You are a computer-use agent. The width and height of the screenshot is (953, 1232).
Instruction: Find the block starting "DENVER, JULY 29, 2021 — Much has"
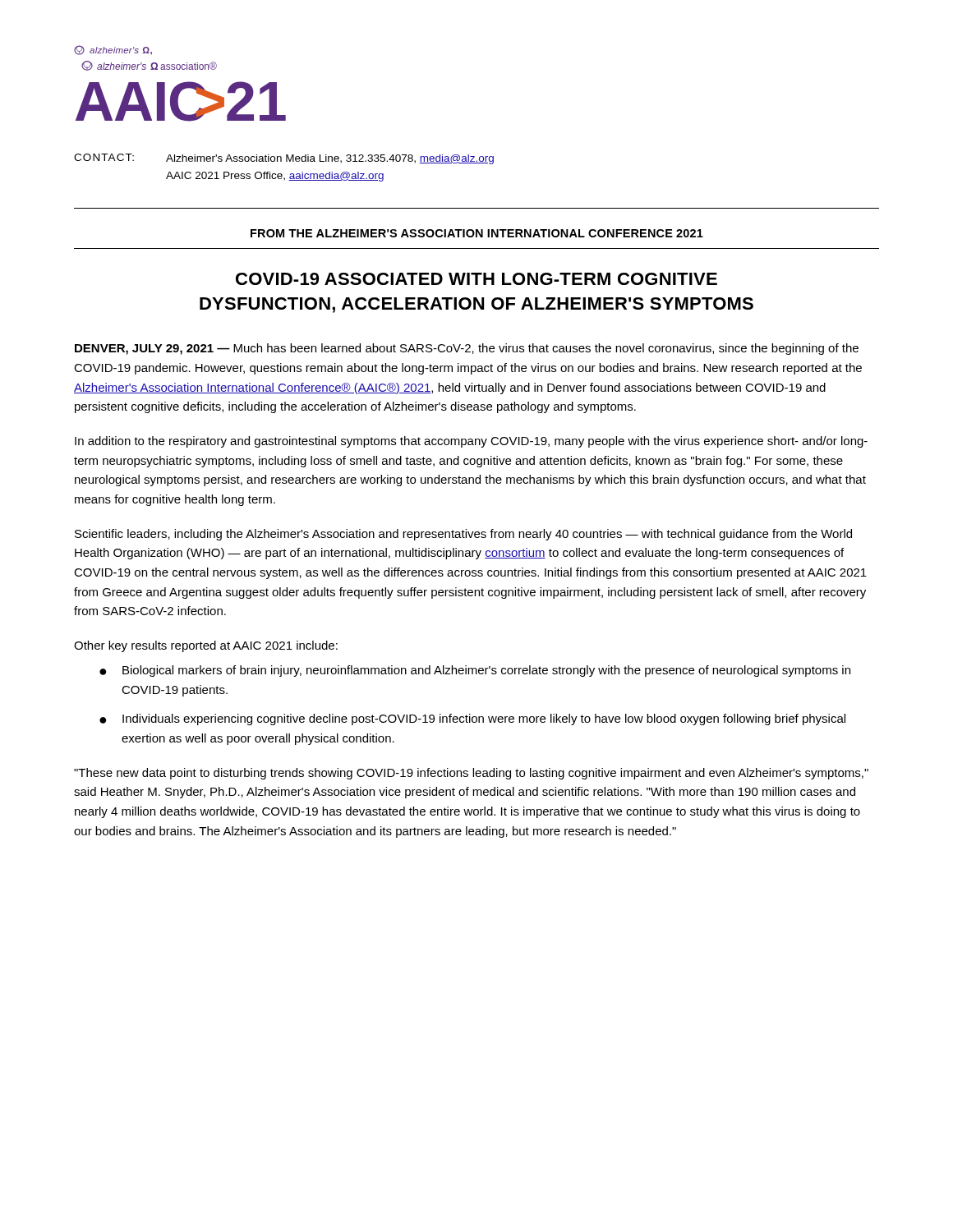coord(468,377)
